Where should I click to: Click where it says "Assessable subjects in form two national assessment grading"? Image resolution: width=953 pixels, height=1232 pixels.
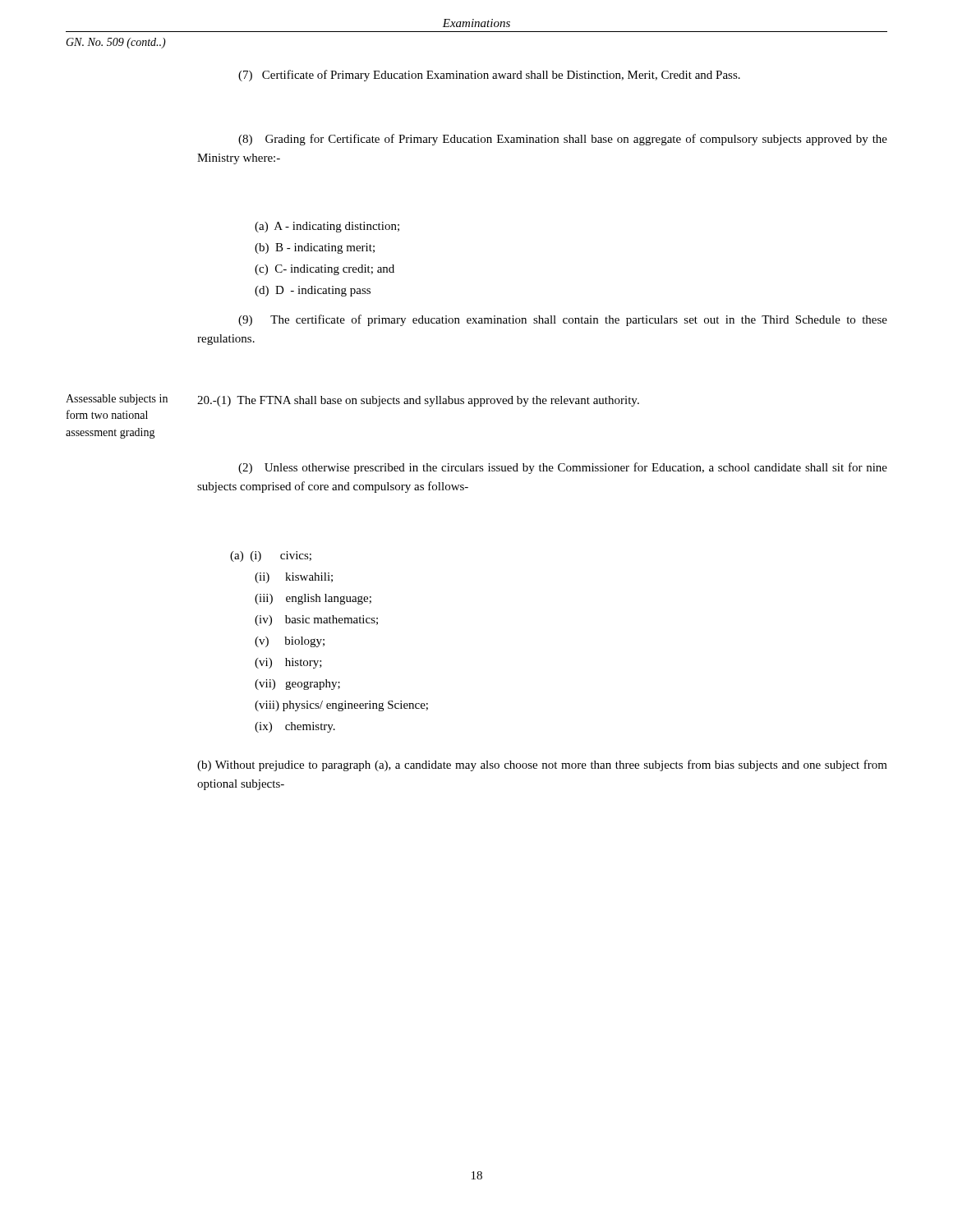(117, 415)
